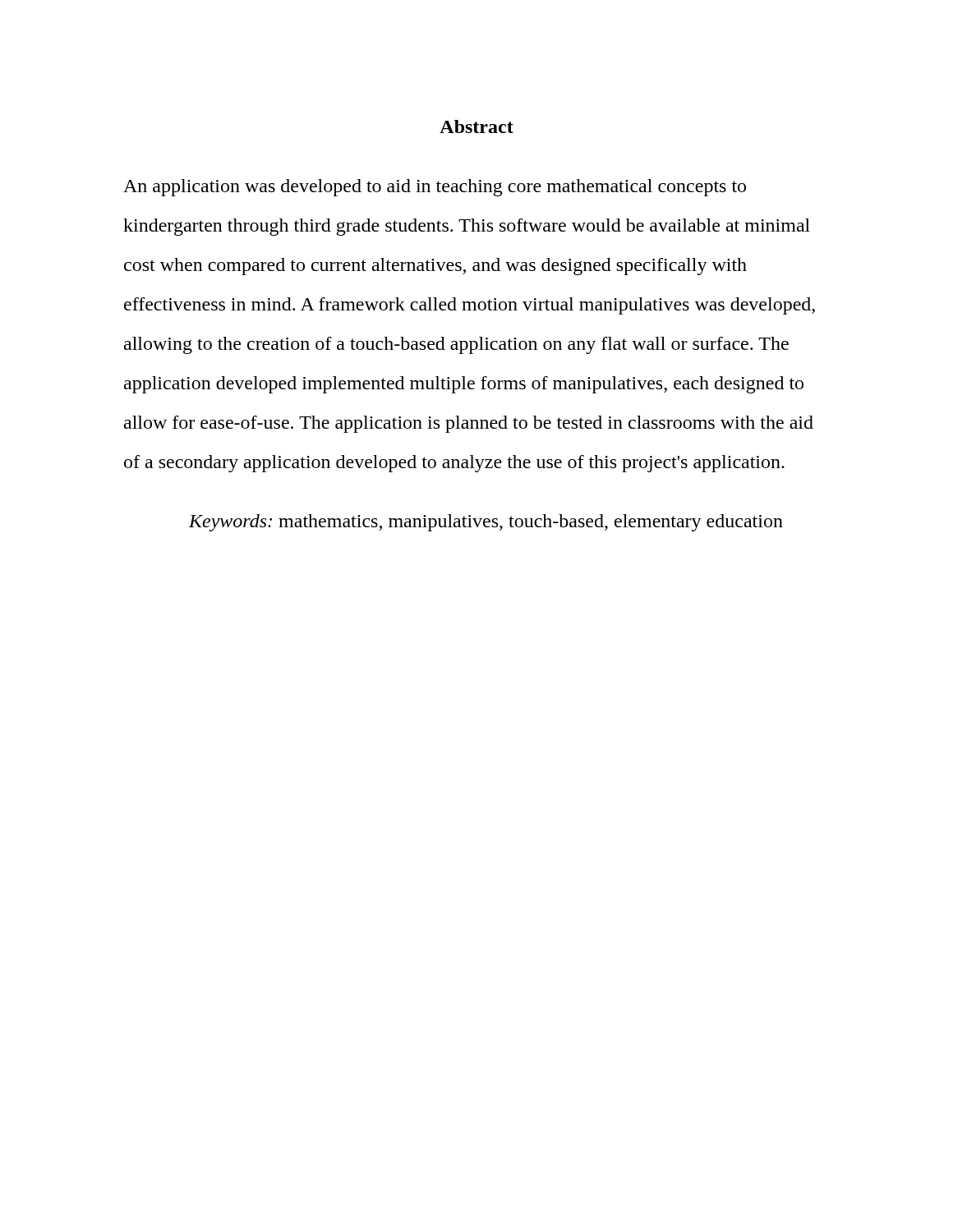Select the element starting "An application was developed"
The height and width of the screenshot is (1232, 953).
[435, 188]
